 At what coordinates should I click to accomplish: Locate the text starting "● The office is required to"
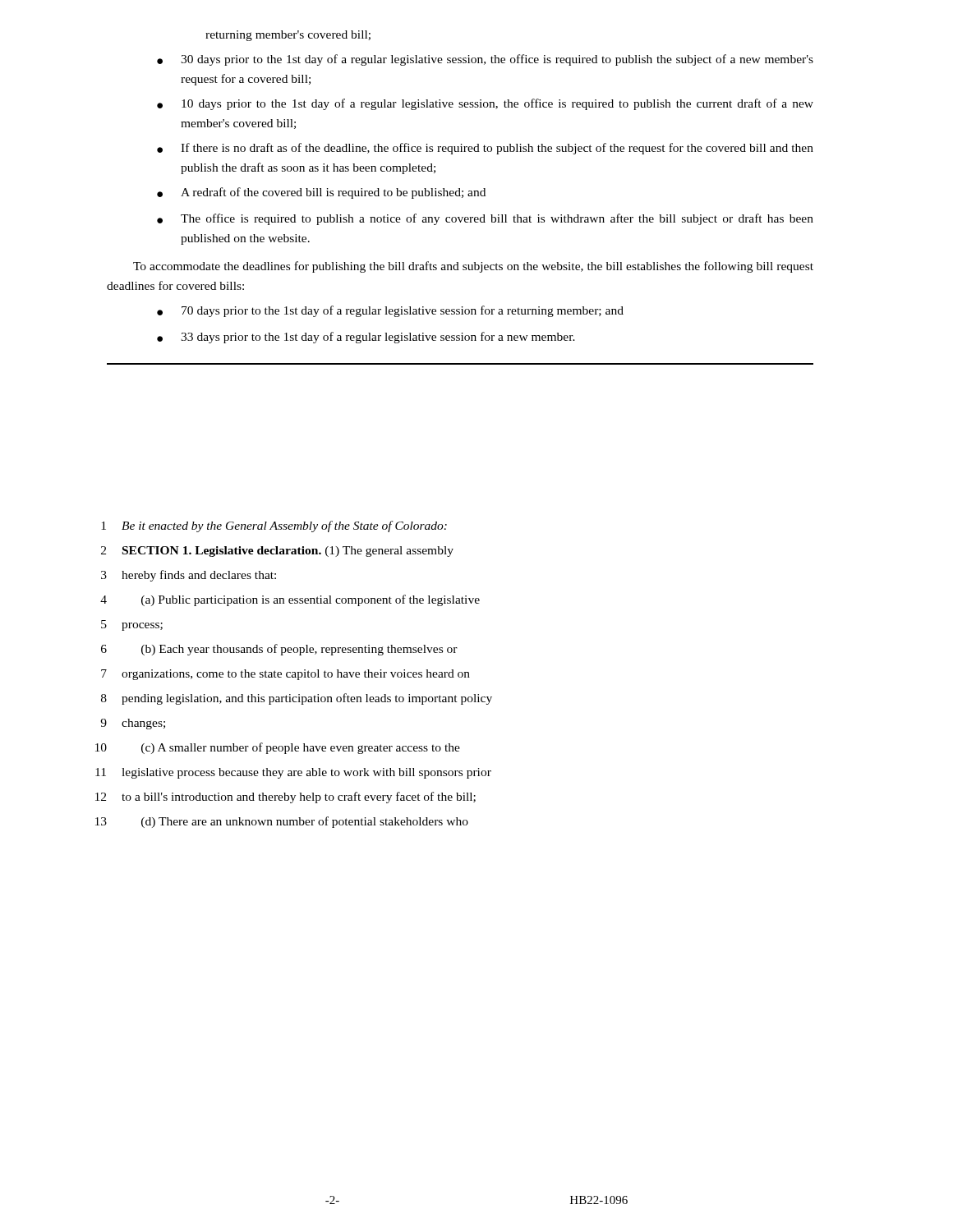tap(485, 228)
